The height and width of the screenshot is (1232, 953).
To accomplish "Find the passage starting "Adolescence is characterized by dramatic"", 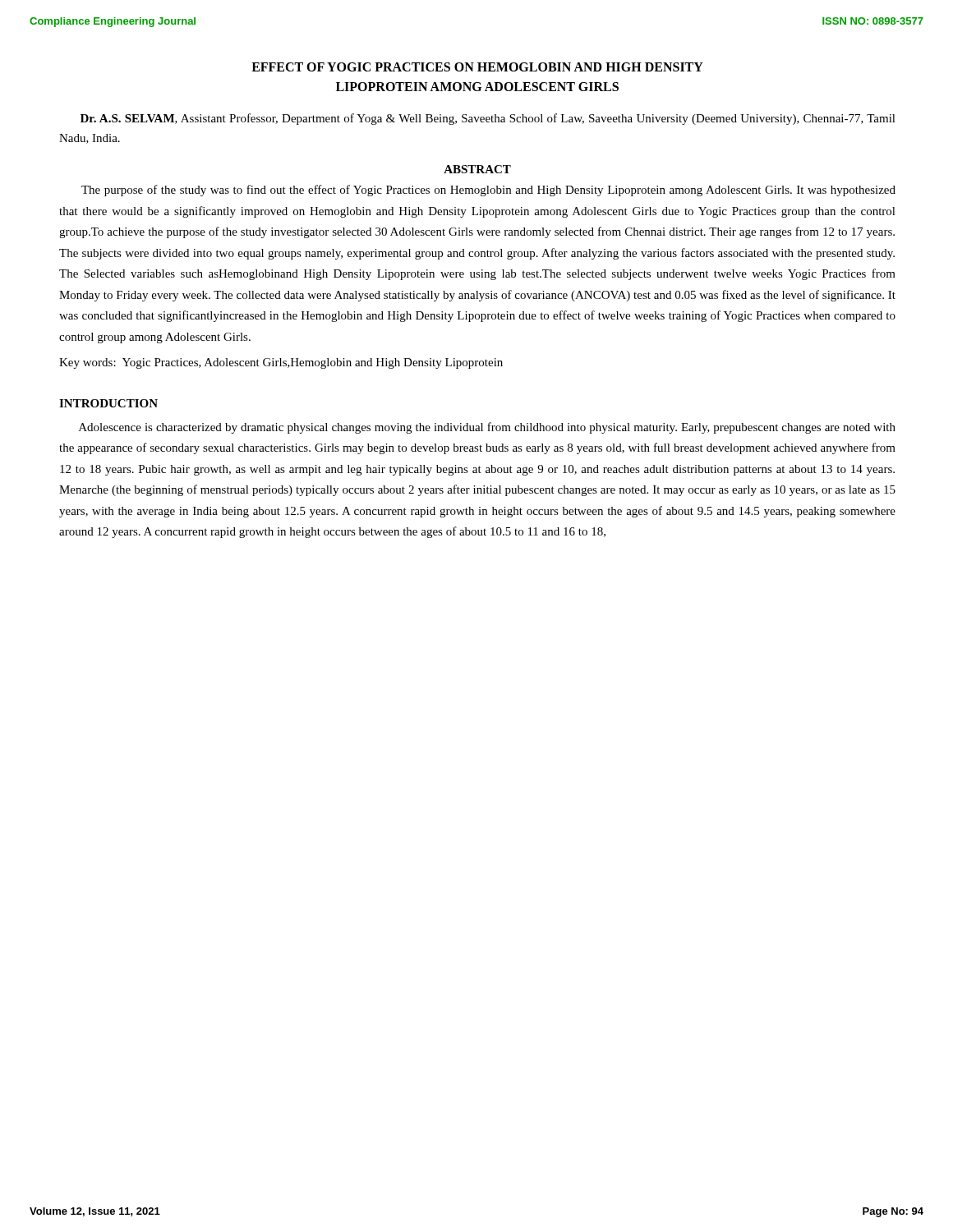I will coord(477,479).
